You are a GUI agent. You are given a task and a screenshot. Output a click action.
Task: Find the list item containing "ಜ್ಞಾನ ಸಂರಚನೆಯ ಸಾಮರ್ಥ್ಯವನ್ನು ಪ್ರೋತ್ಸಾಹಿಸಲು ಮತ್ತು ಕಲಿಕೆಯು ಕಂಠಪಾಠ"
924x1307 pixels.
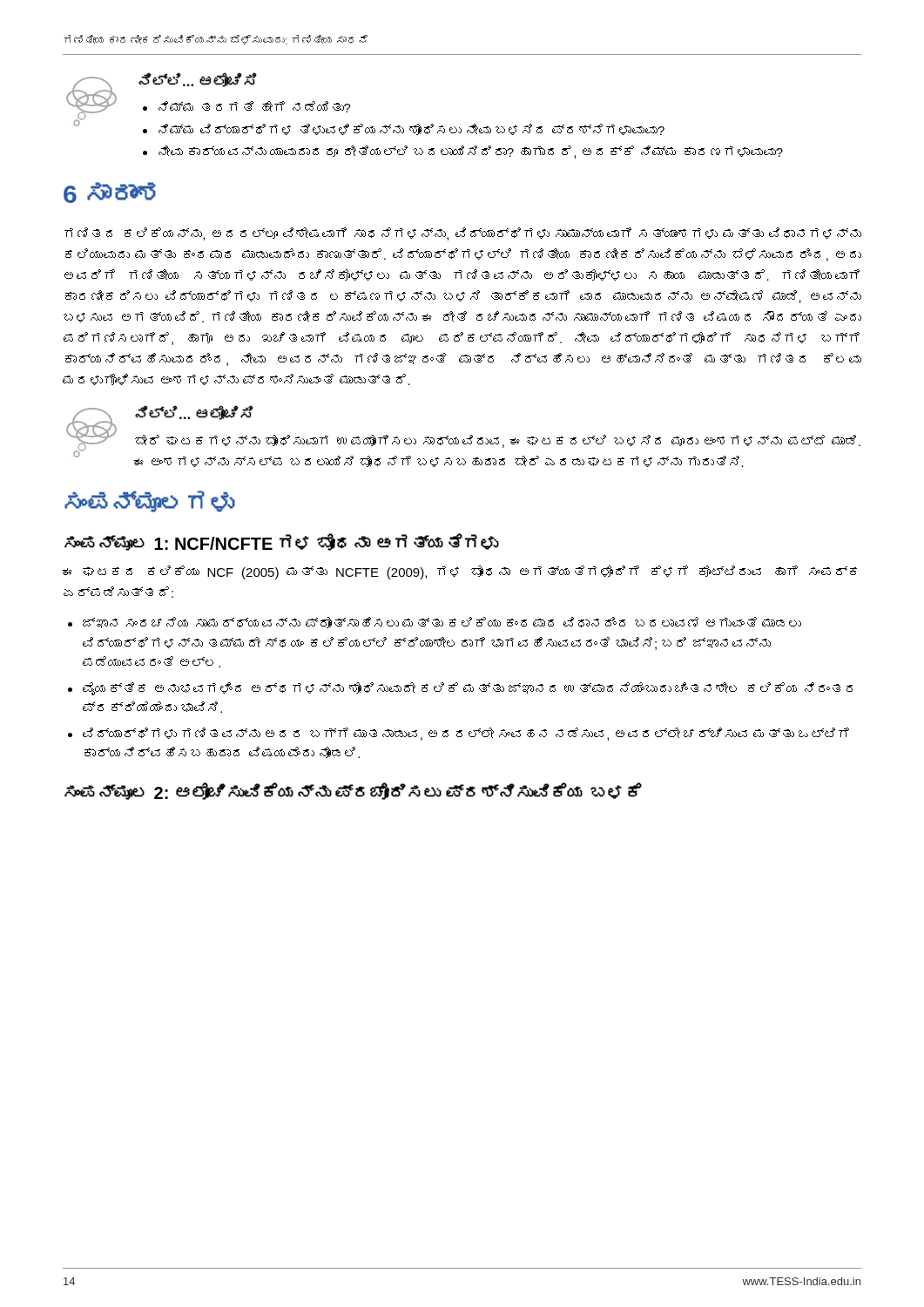tap(441, 643)
